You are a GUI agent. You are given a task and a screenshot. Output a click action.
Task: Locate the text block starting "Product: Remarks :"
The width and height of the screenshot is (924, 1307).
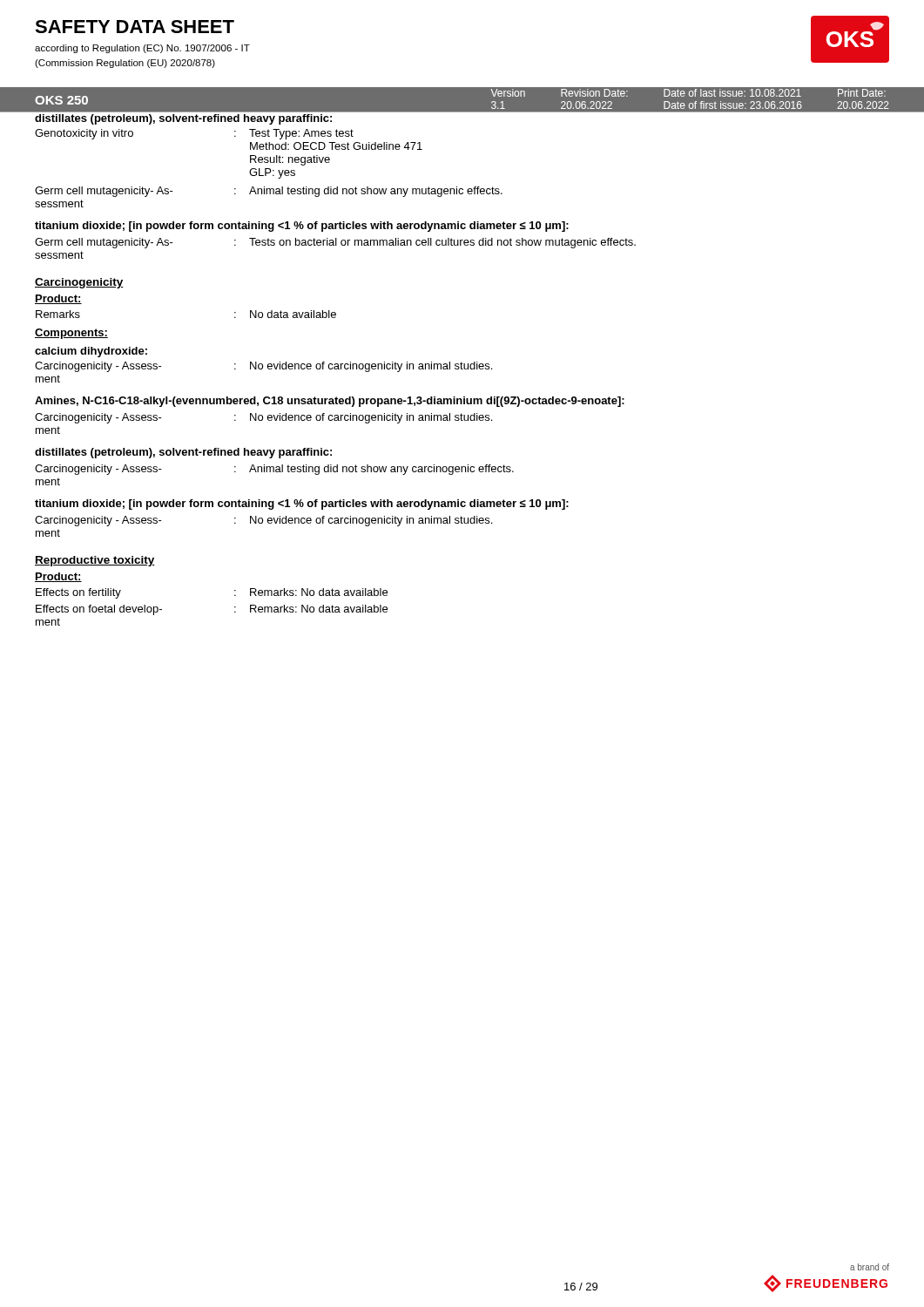point(58,299)
